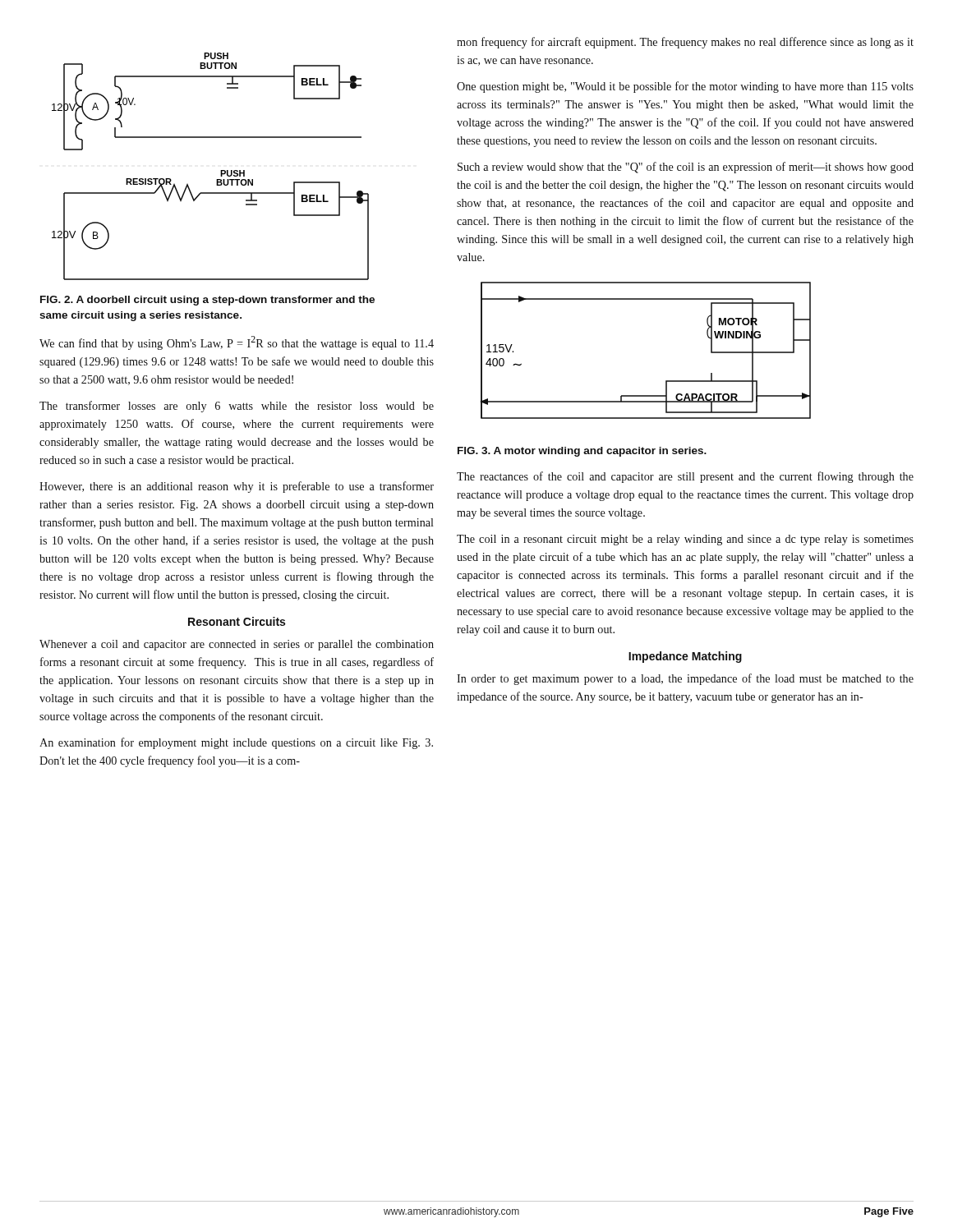Click where it says "Resonant Circuits"
Image resolution: width=953 pixels, height=1232 pixels.
click(237, 621)
